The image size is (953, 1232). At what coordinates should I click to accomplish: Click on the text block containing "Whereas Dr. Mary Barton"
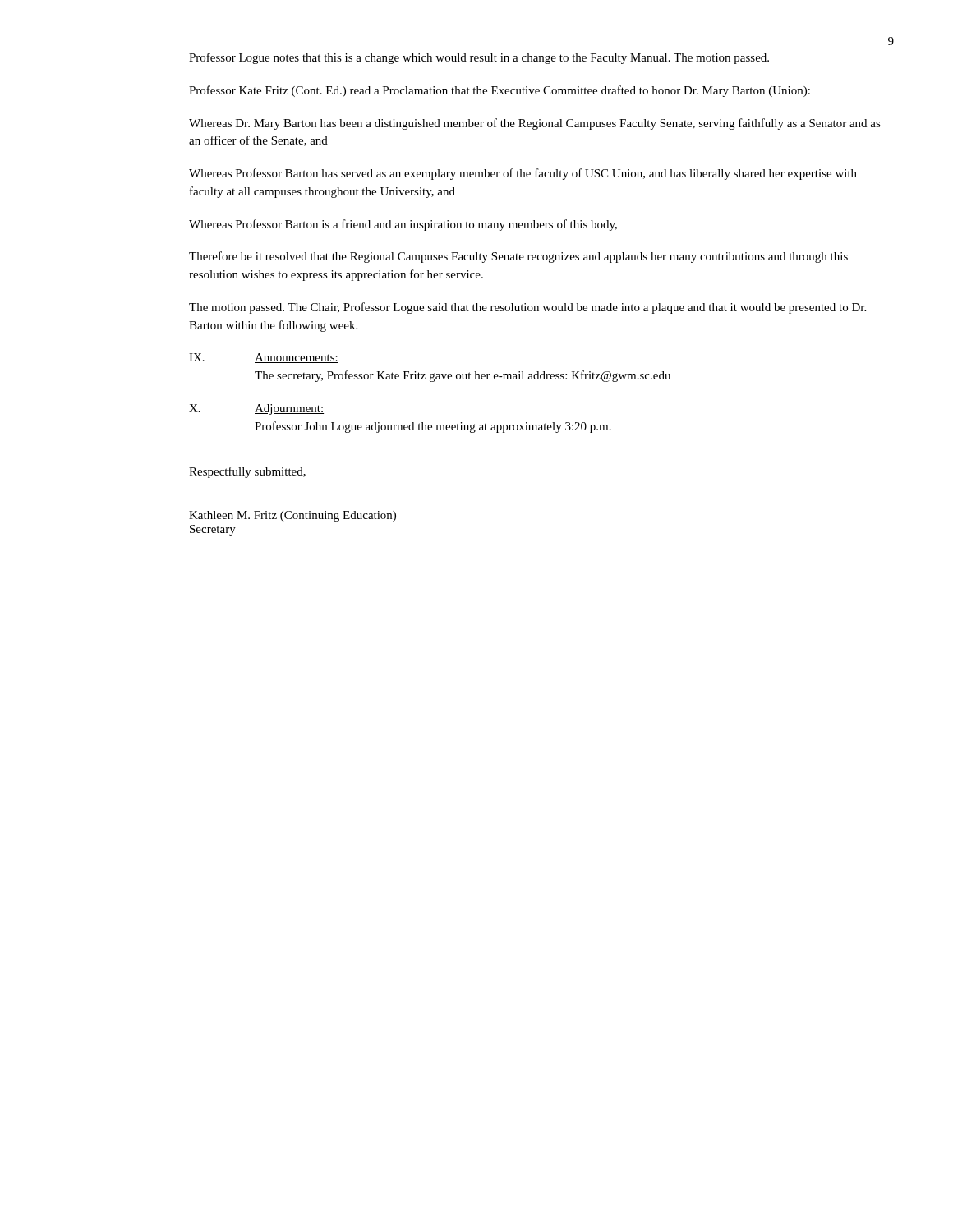pos(535,132)
